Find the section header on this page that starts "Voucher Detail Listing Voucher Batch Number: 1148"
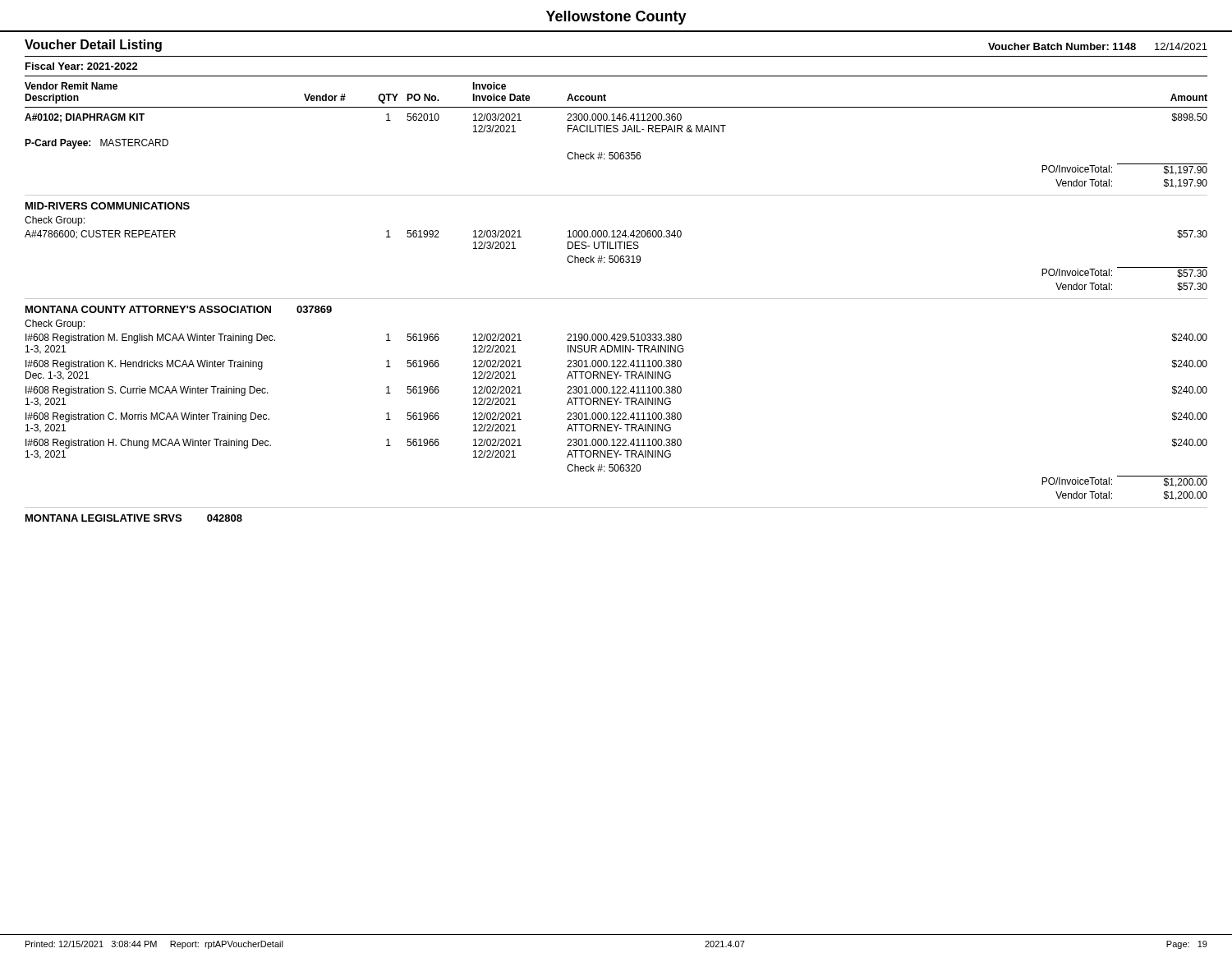Screen dimensions: 953x1232 [616, 45]
